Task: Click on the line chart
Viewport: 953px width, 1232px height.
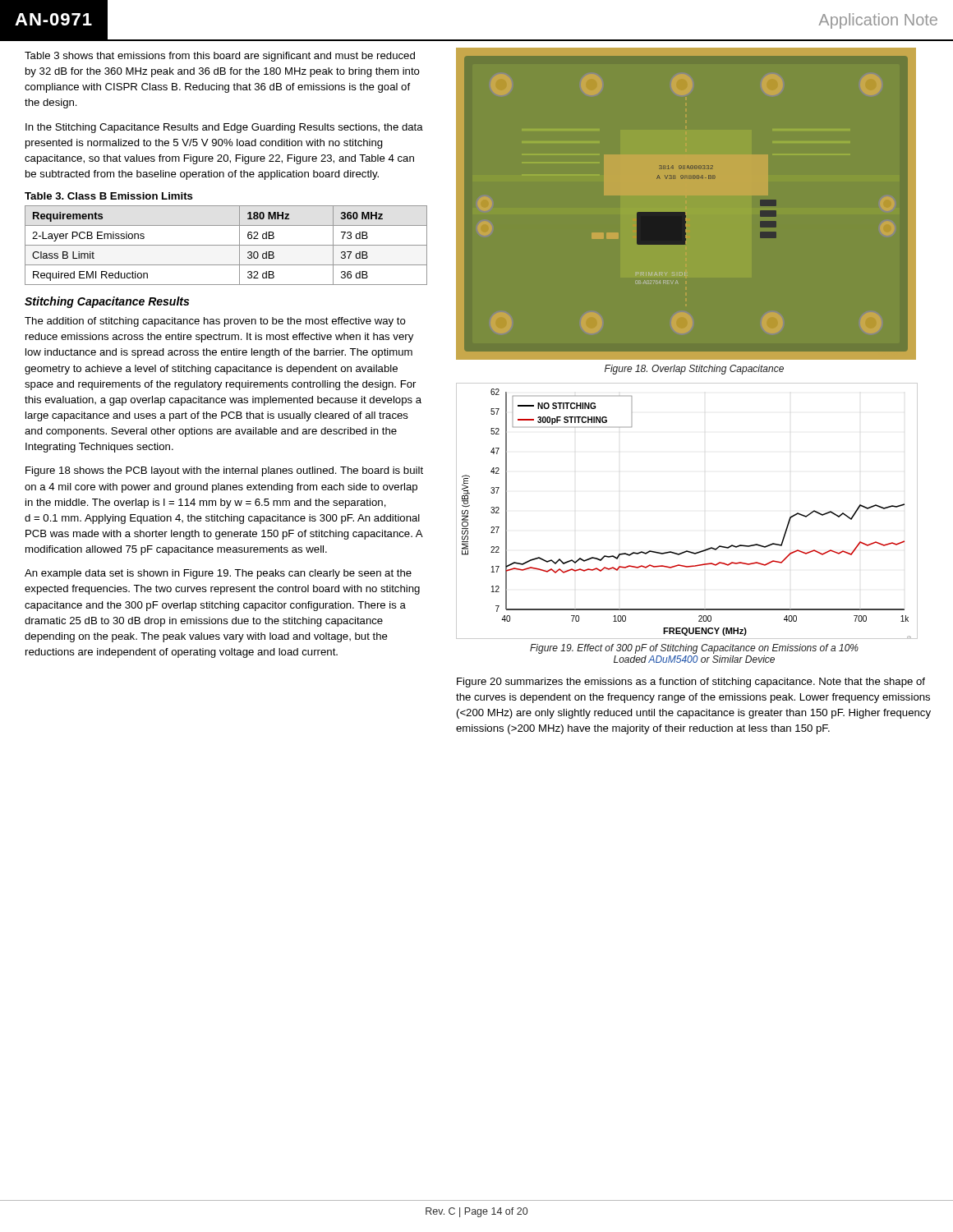Action: pyautogui.click(x=694, y=511)
